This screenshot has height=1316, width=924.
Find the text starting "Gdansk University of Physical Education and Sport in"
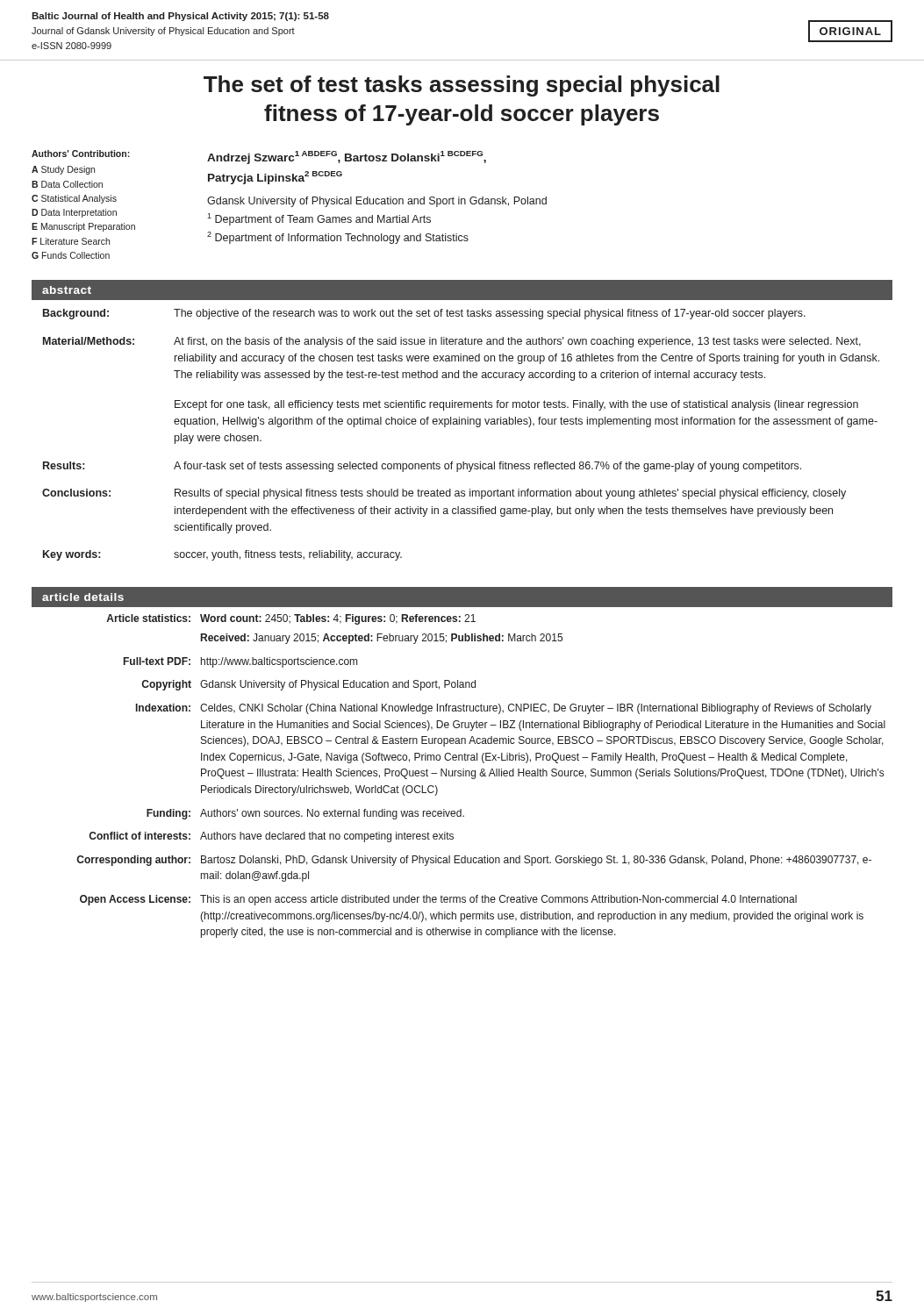pyautogui.click(x=377, y=220)
